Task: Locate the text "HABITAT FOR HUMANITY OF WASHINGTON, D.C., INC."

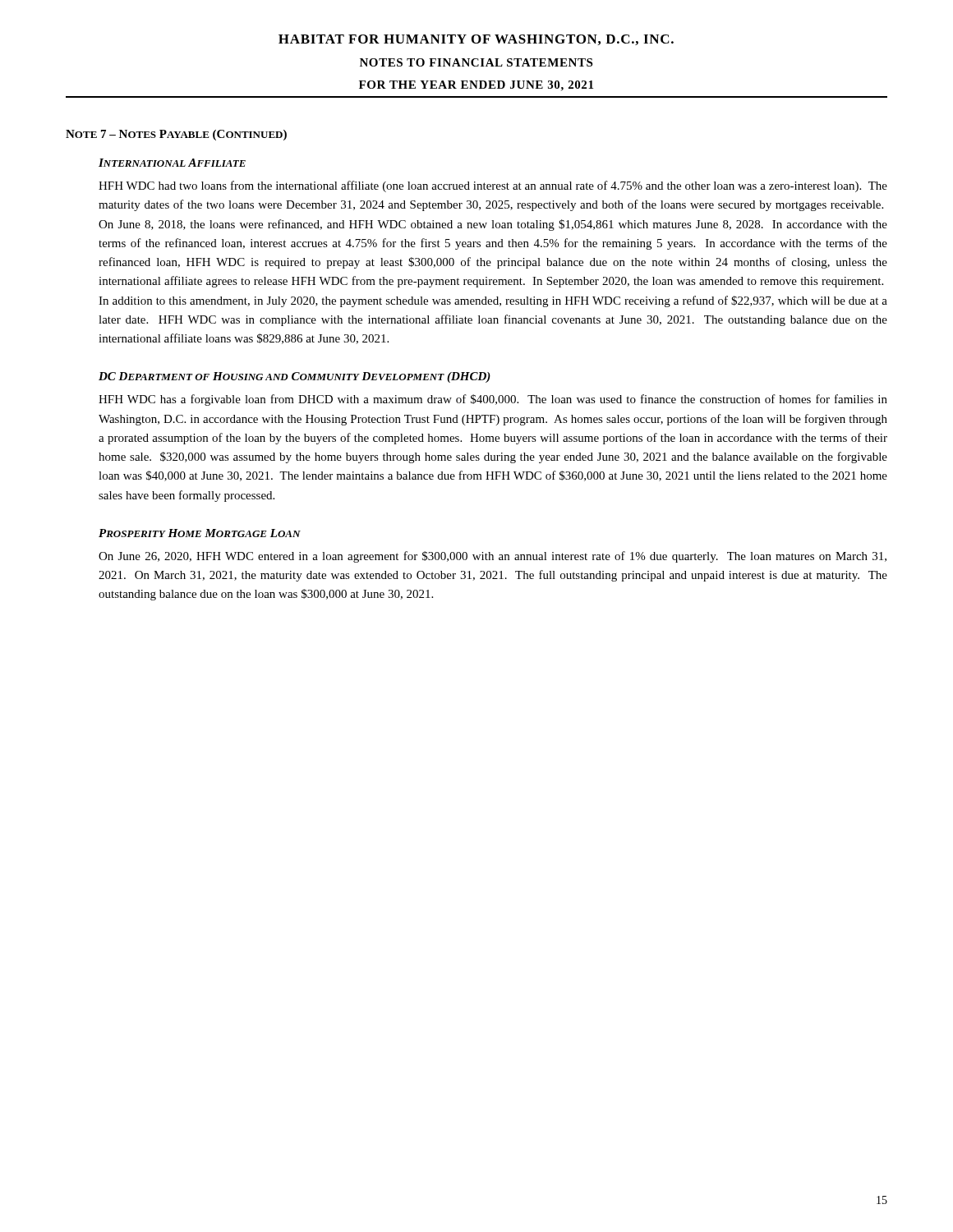Action: tap(476, 39)
